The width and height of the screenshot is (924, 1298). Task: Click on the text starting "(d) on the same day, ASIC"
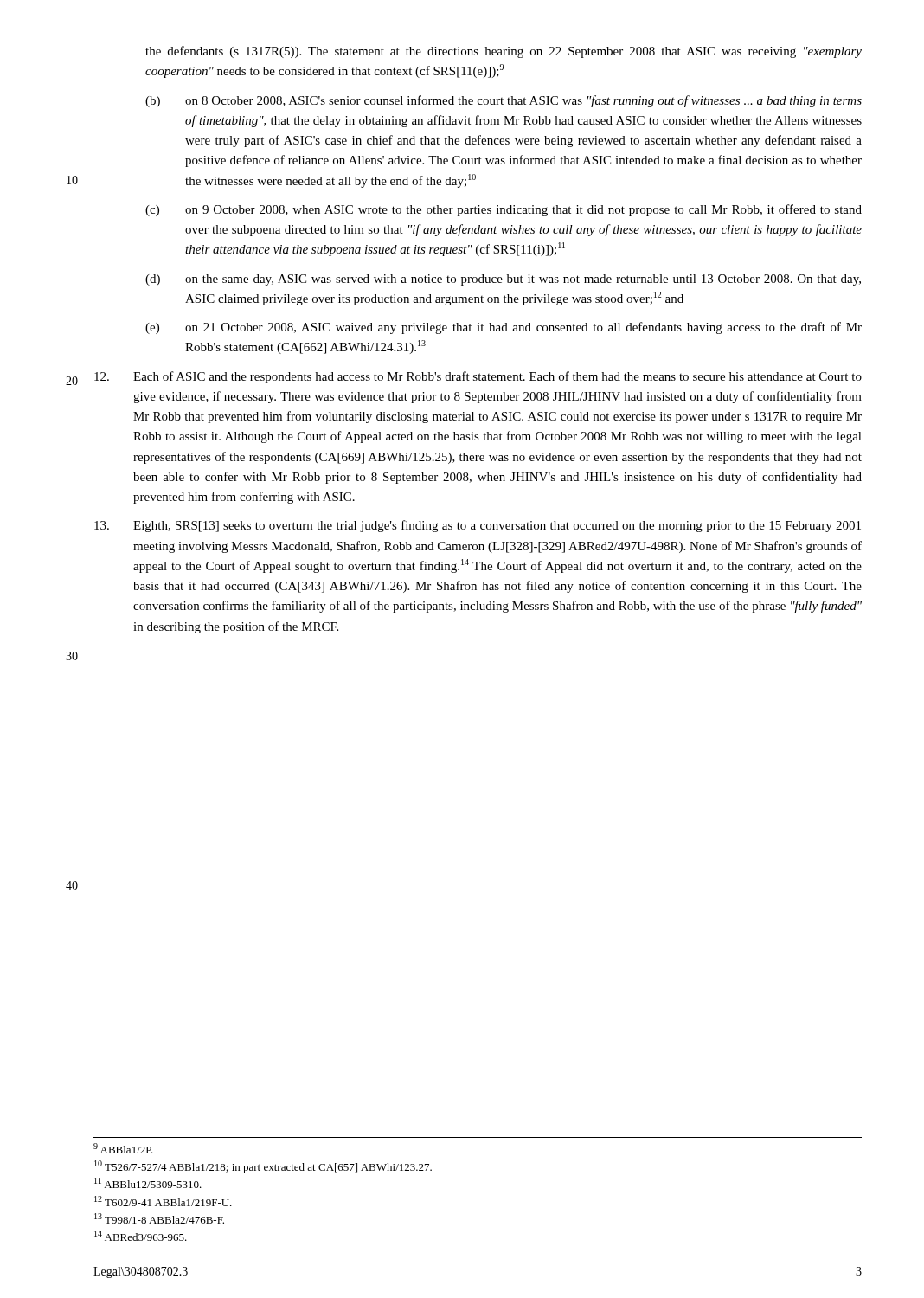coord(504,289)
